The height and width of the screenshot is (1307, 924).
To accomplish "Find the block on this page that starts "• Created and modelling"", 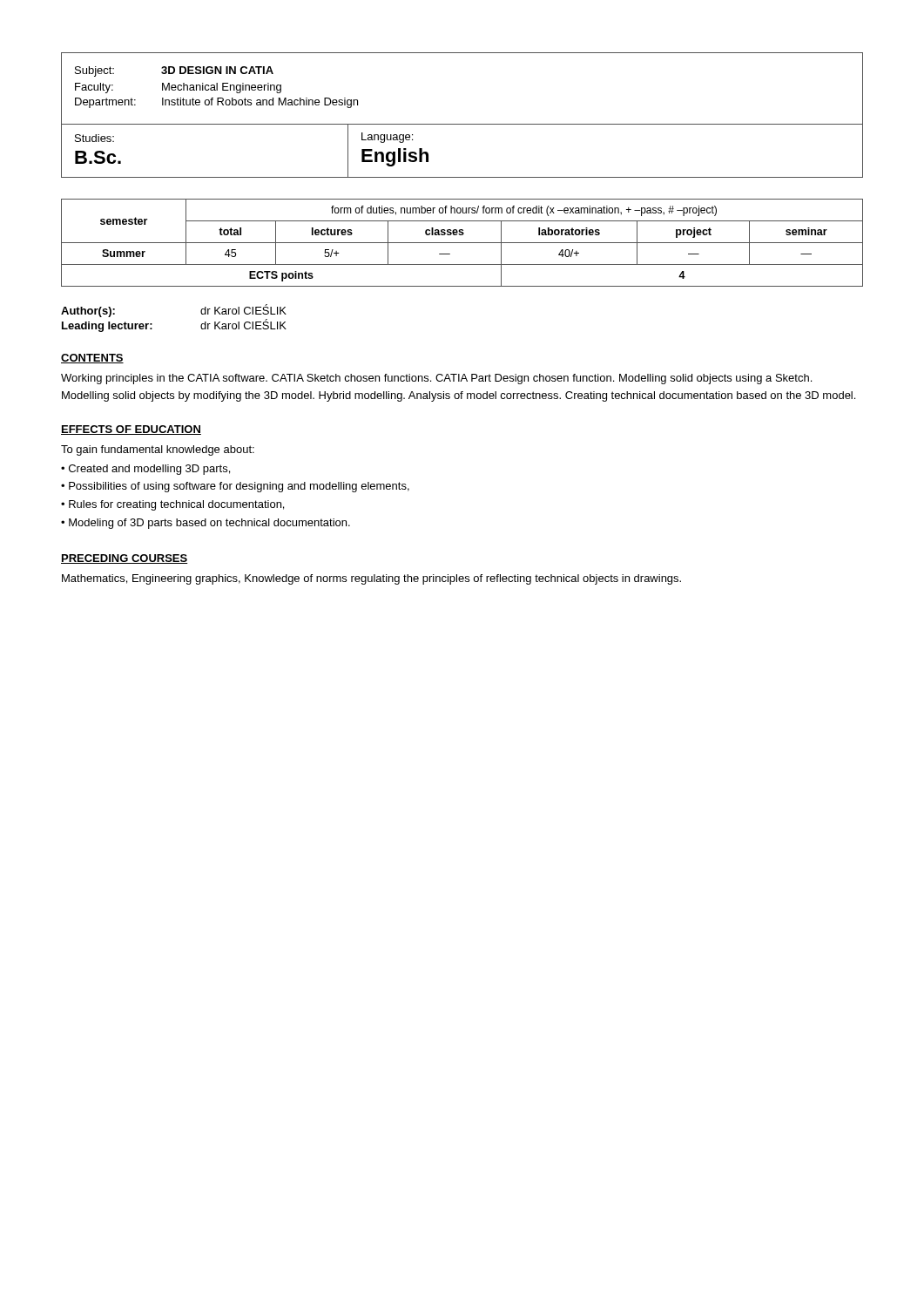I will point(146,468).
